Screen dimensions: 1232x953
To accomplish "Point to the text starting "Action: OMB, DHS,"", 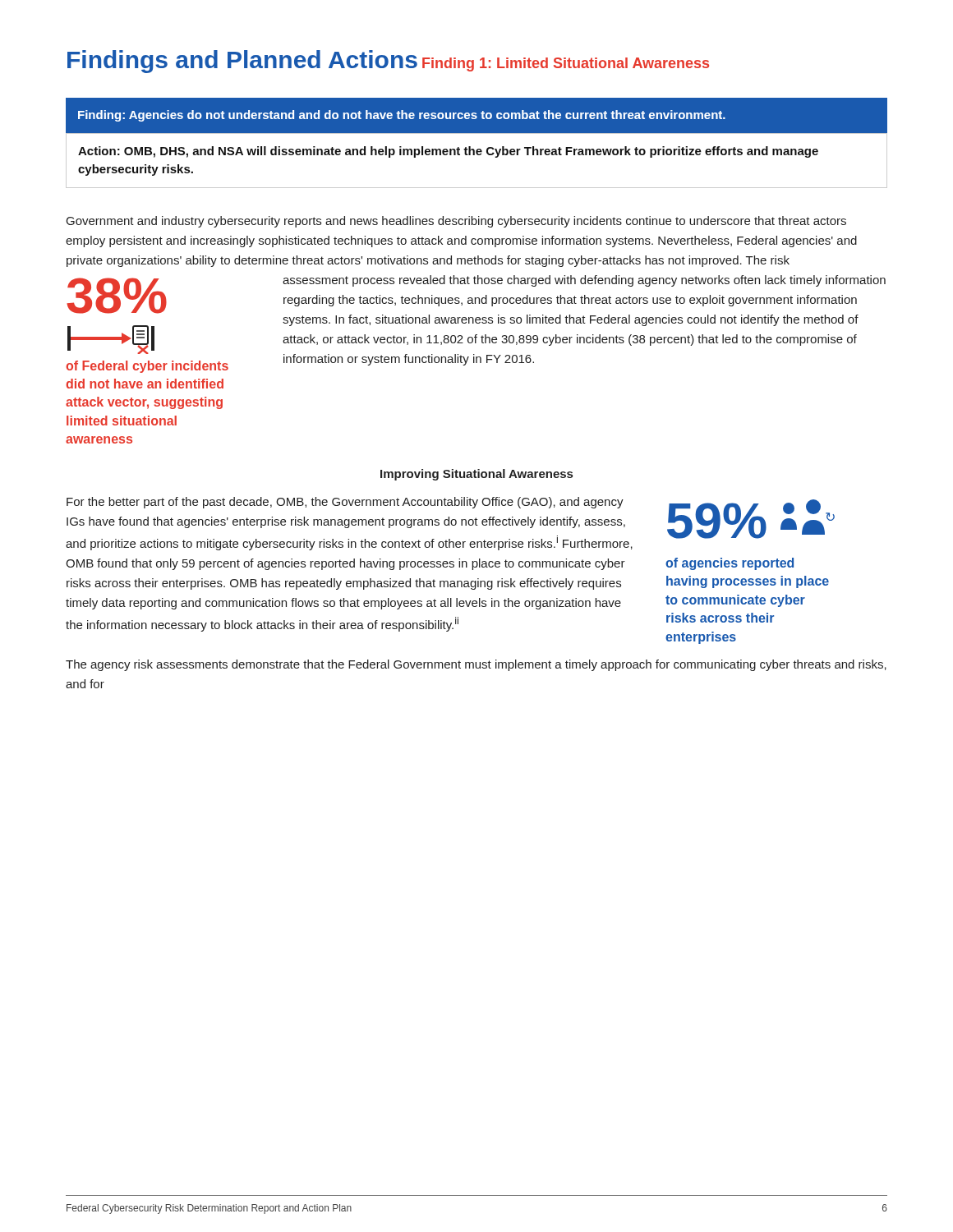I will pyautogui.click(x=476, y=160).
